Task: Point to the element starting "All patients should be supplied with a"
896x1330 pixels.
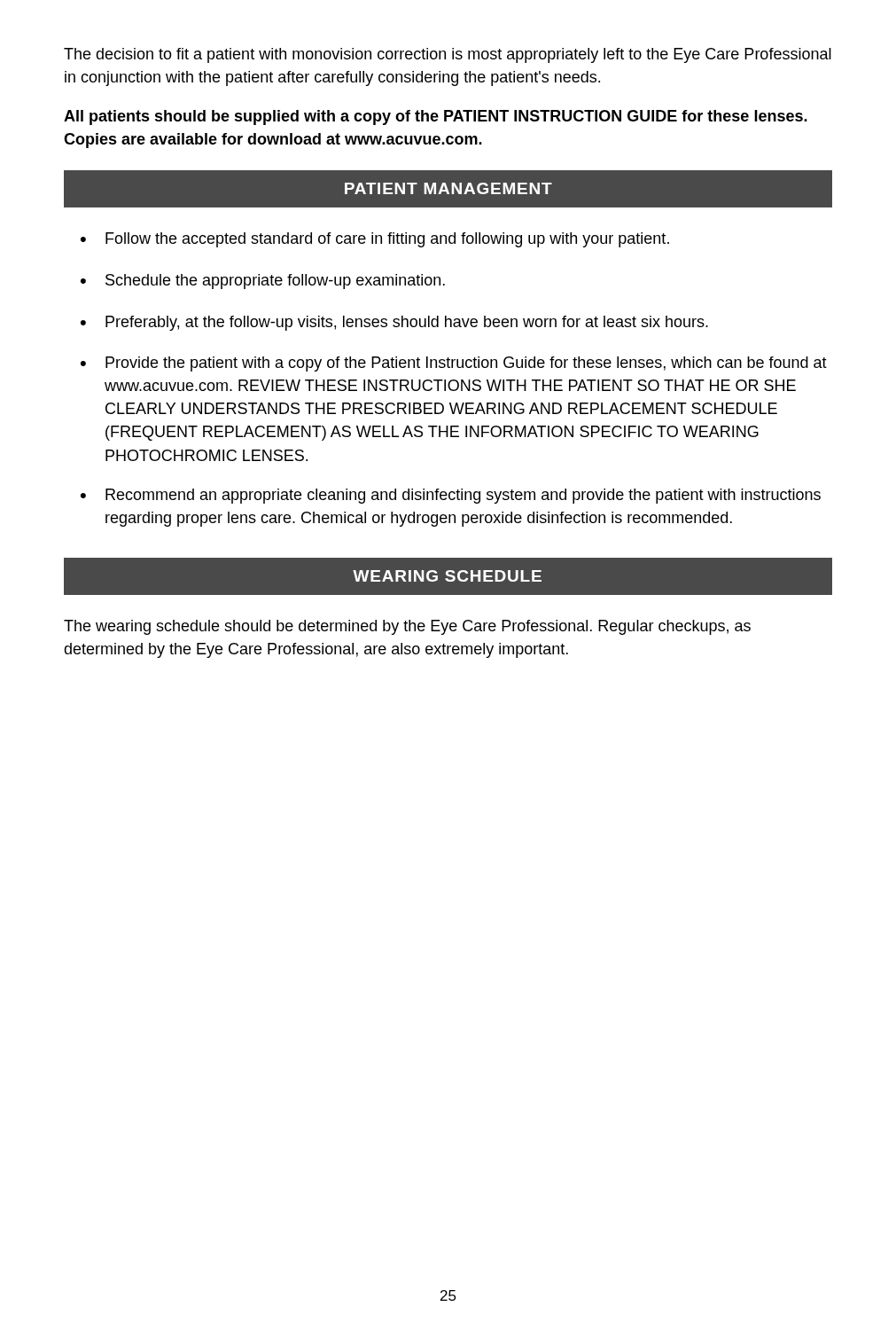Action: click(x=436, y=128)
